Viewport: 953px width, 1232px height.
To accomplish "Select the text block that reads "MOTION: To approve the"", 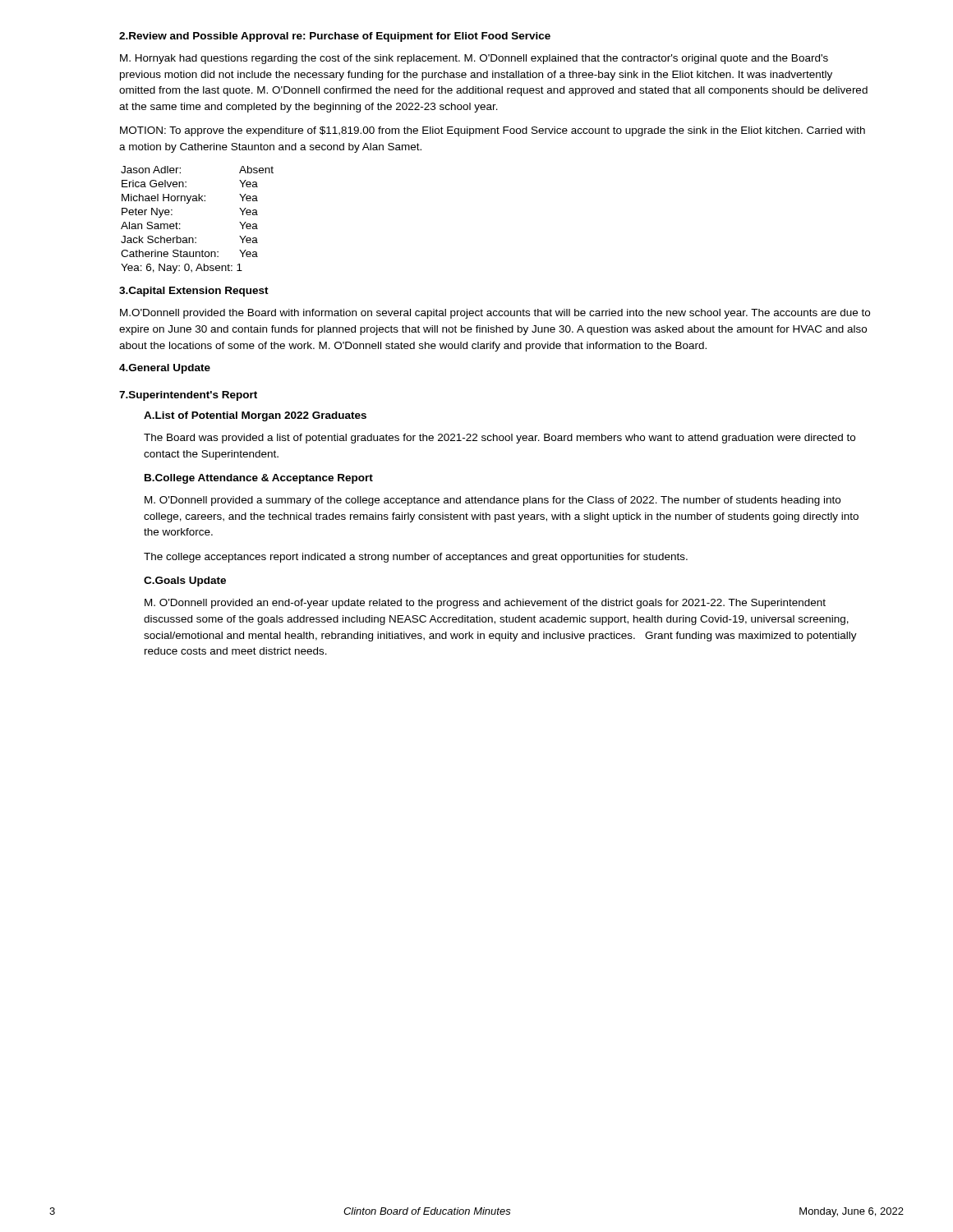I will [x=492, y=138].
